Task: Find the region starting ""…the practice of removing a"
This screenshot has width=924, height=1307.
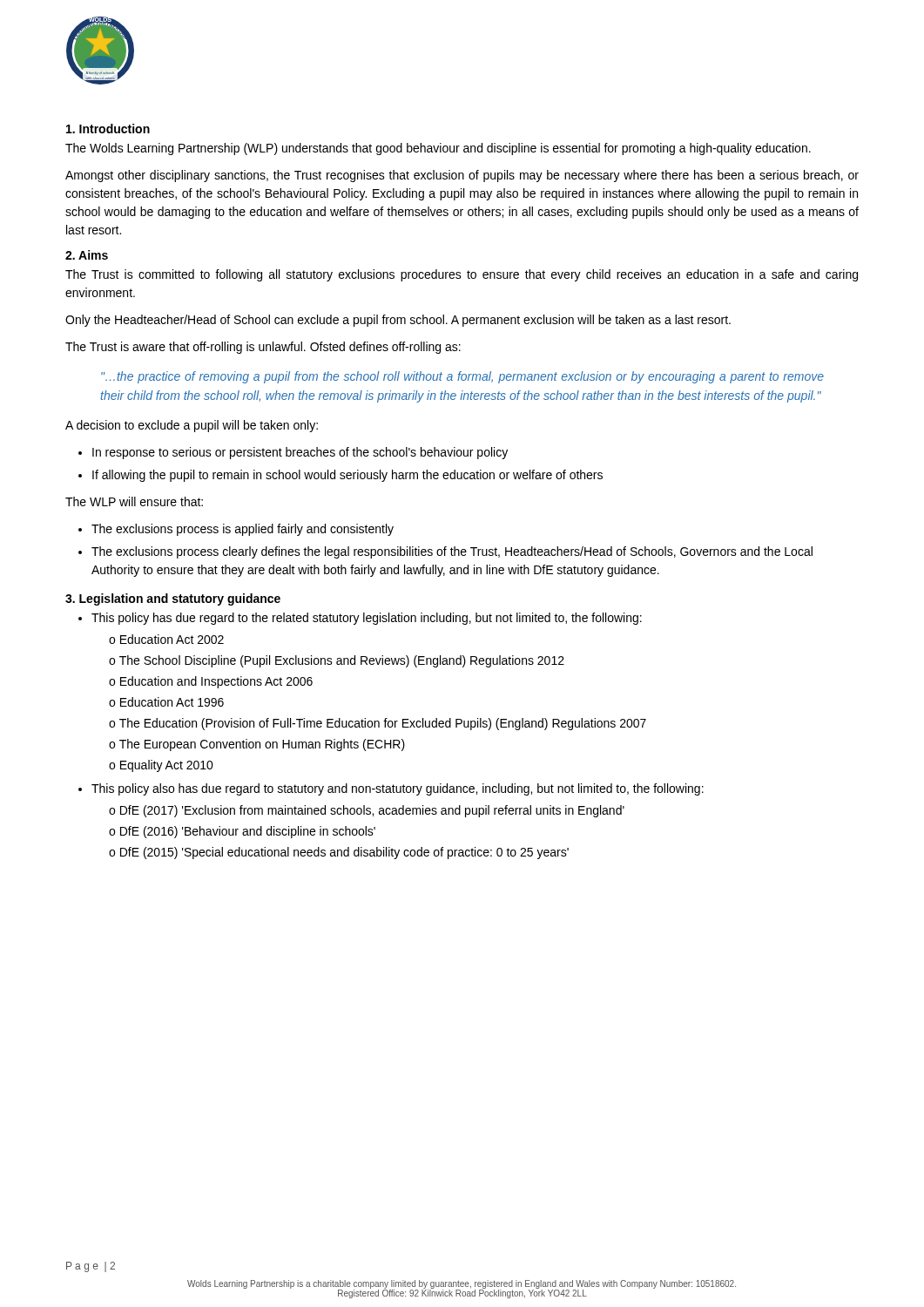Action: pyautogui.click(x=462, y=386)
